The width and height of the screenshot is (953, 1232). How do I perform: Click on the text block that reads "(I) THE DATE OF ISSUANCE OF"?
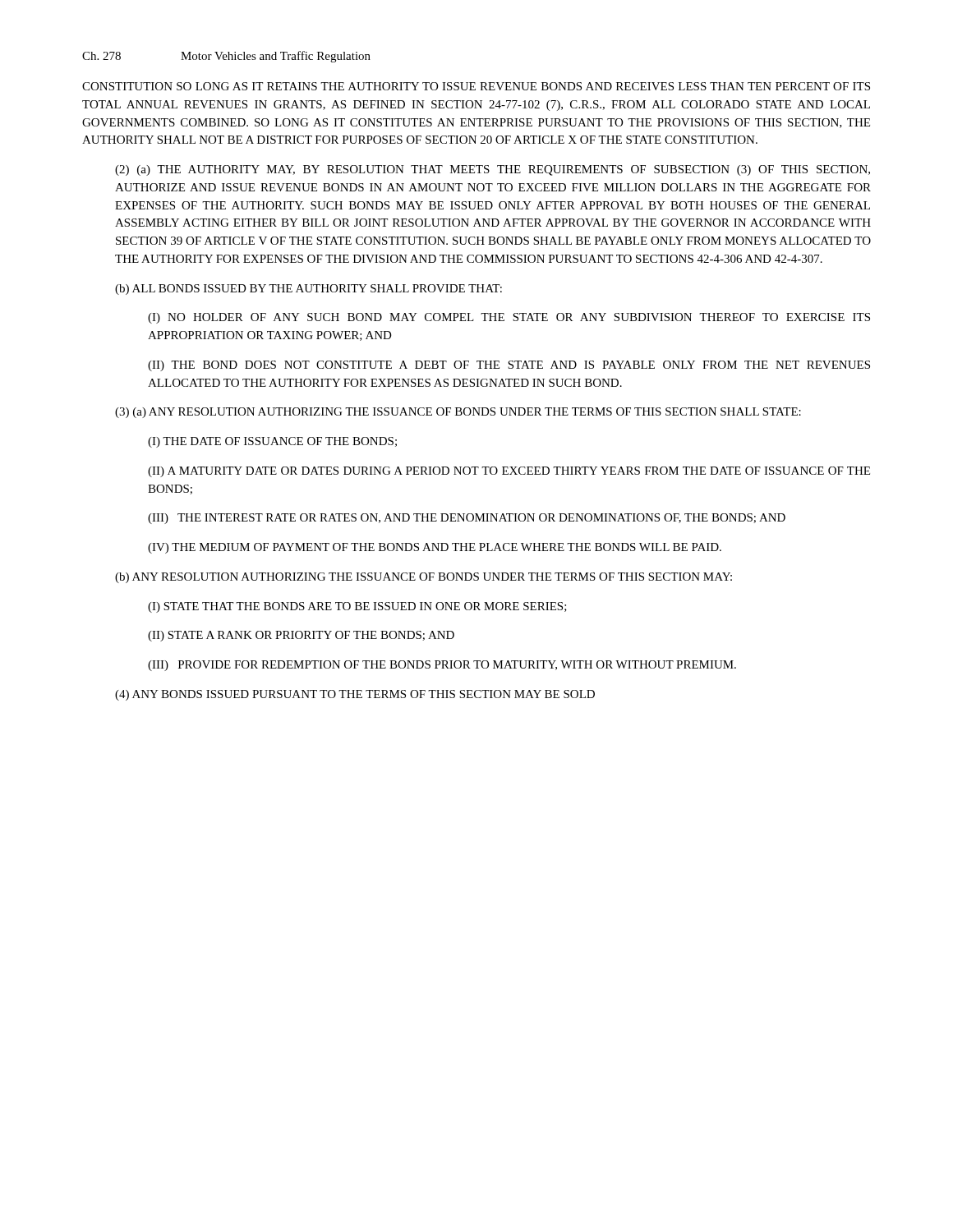[x=273, y=441]
